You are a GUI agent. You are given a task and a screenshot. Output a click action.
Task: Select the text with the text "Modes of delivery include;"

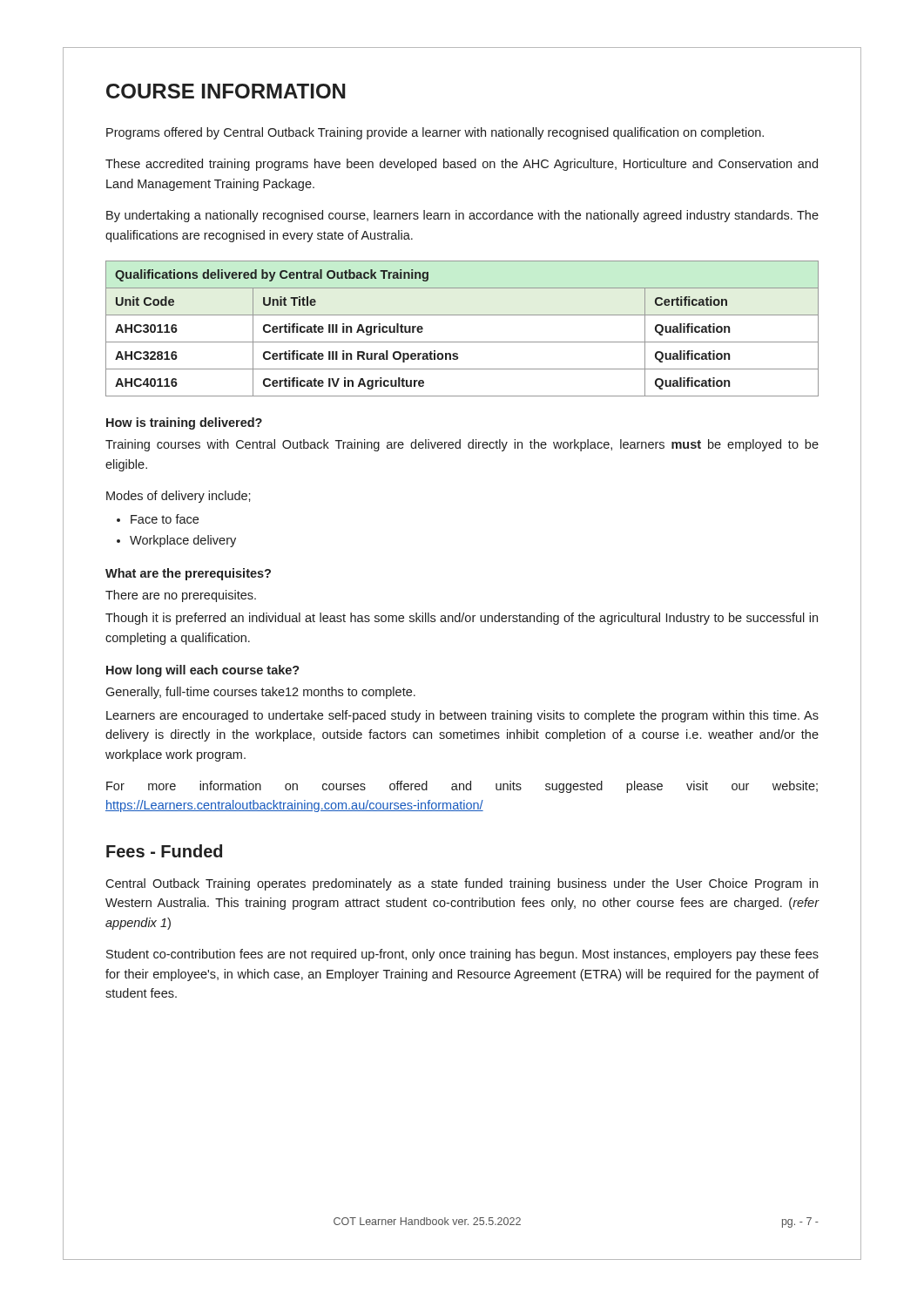pyautogui.click(x=178, y=496)
